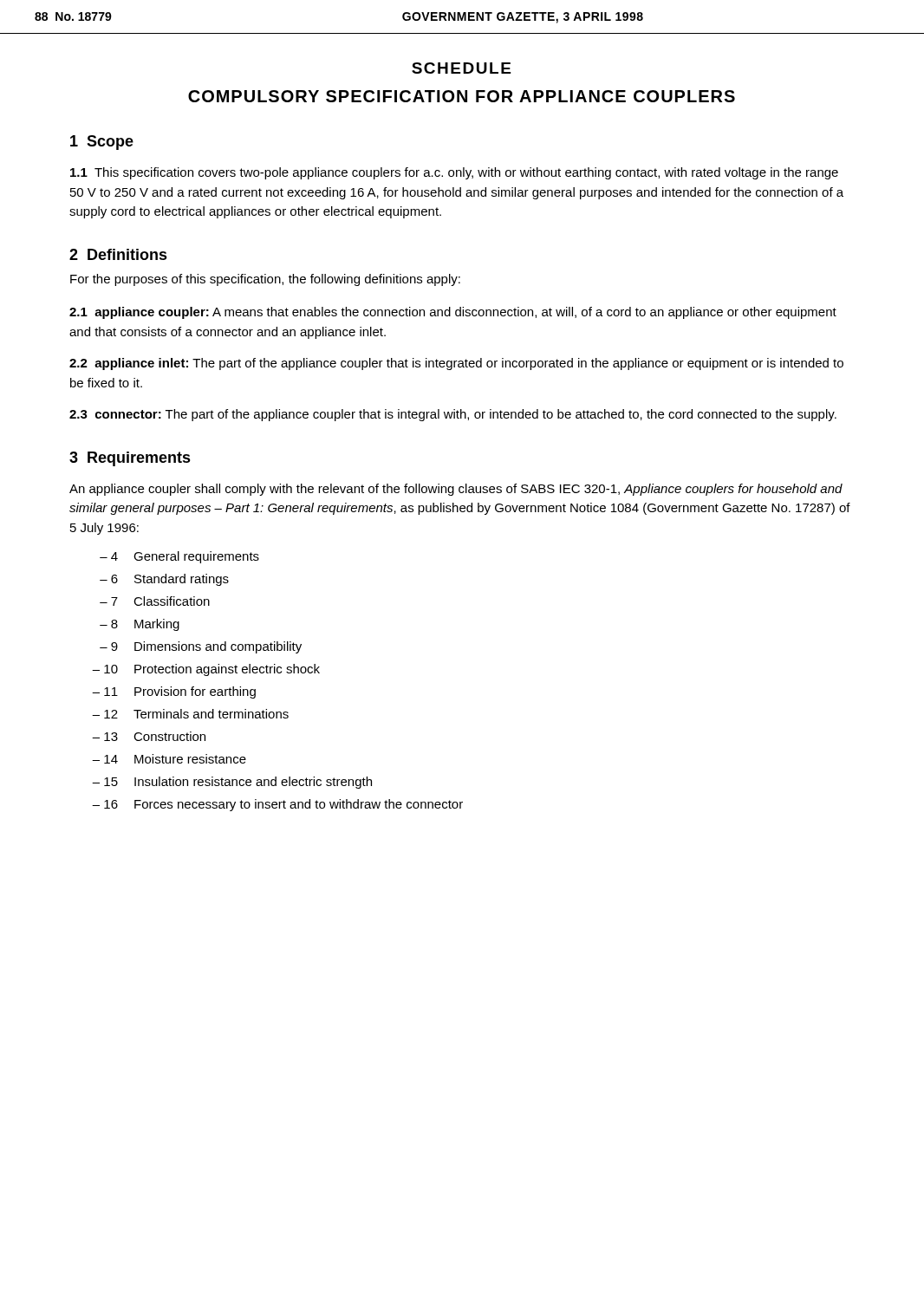Image resolution: width=924 pixels, height=1300 pixels.
Task: Where does it say "2 Definitions"?
Action: [x=118, y=254]
